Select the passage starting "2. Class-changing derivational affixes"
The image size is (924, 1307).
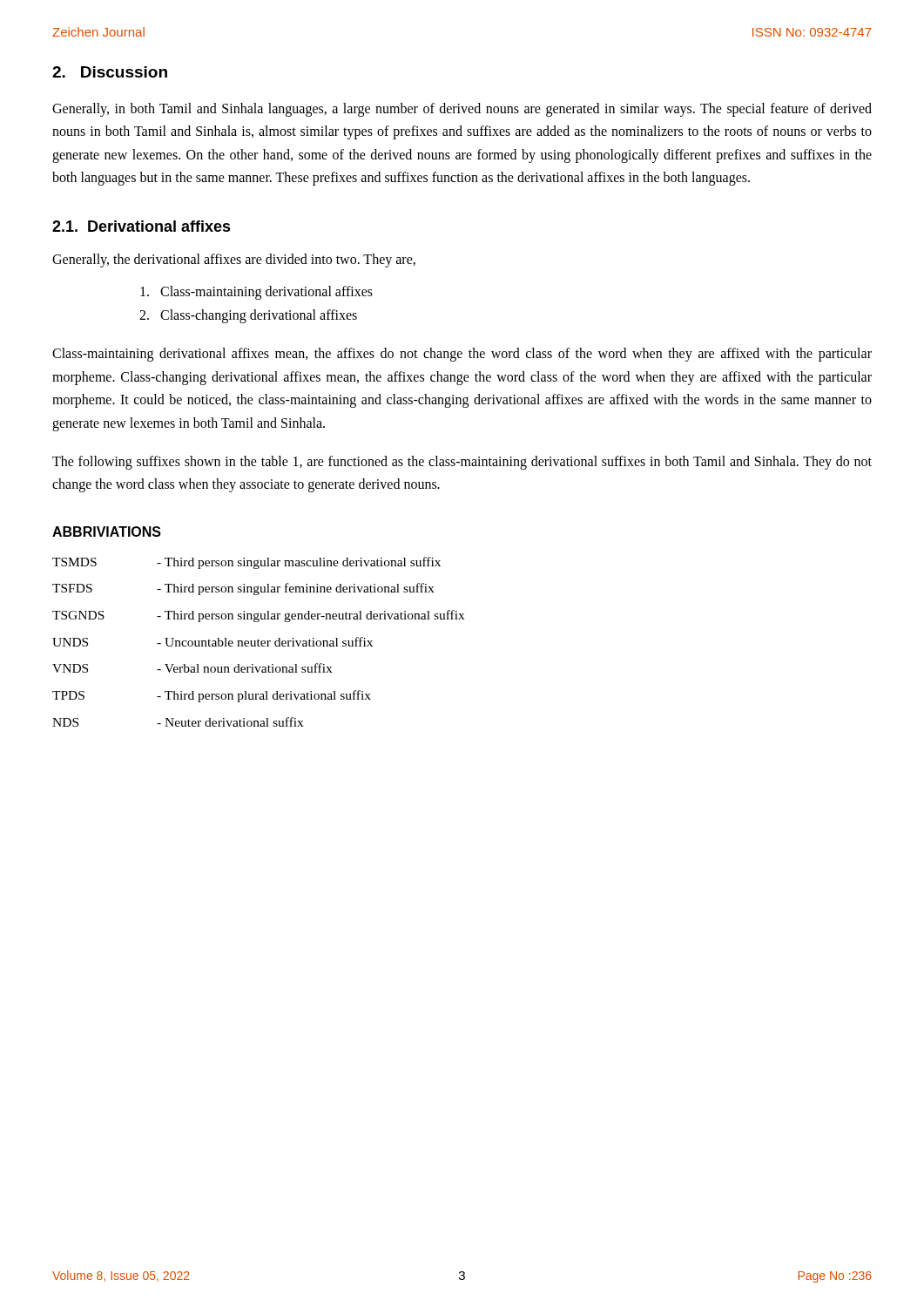click(248, 315)
